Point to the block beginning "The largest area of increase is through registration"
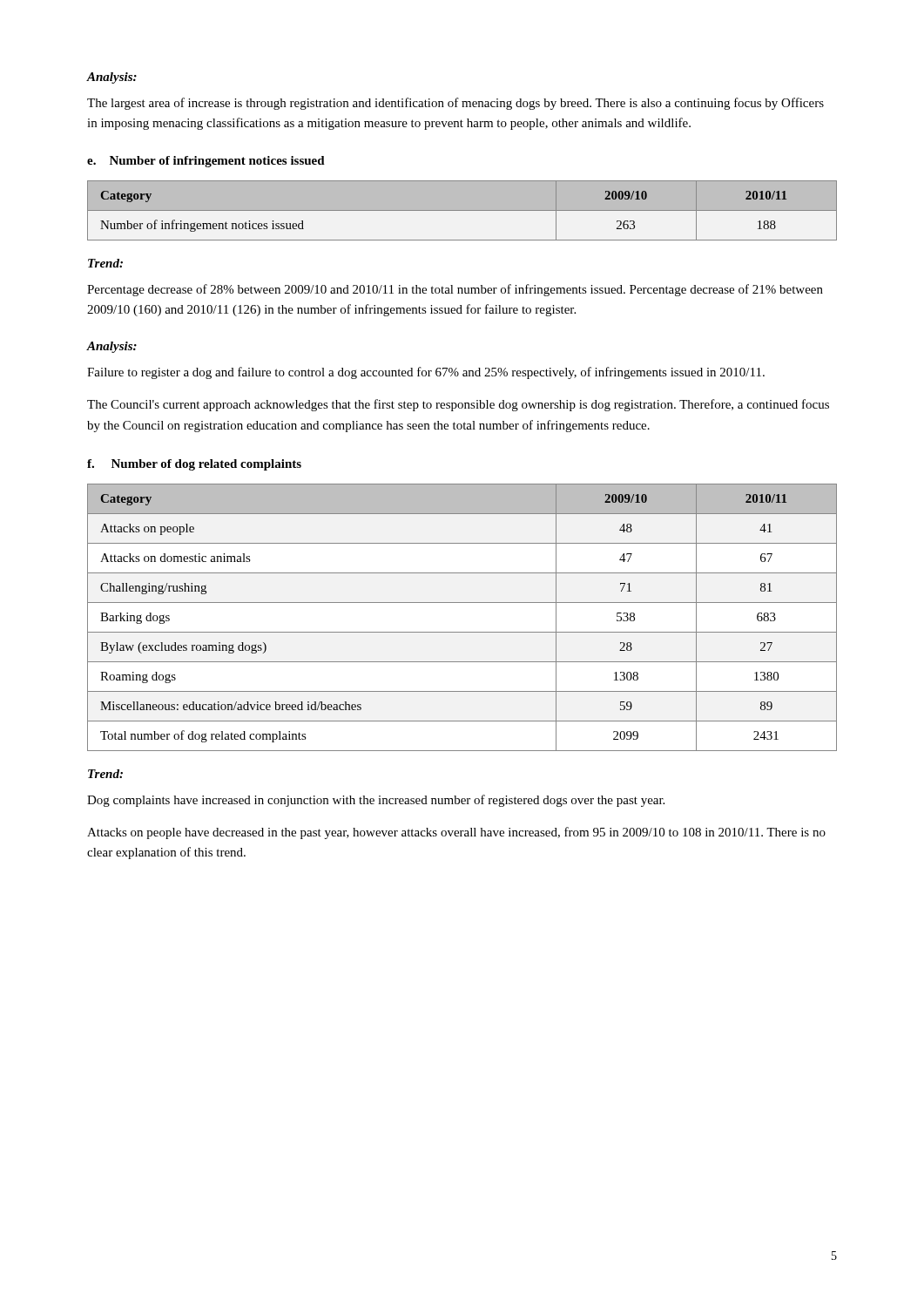The width and height of the screenshot is (924, 1307). 455,113
